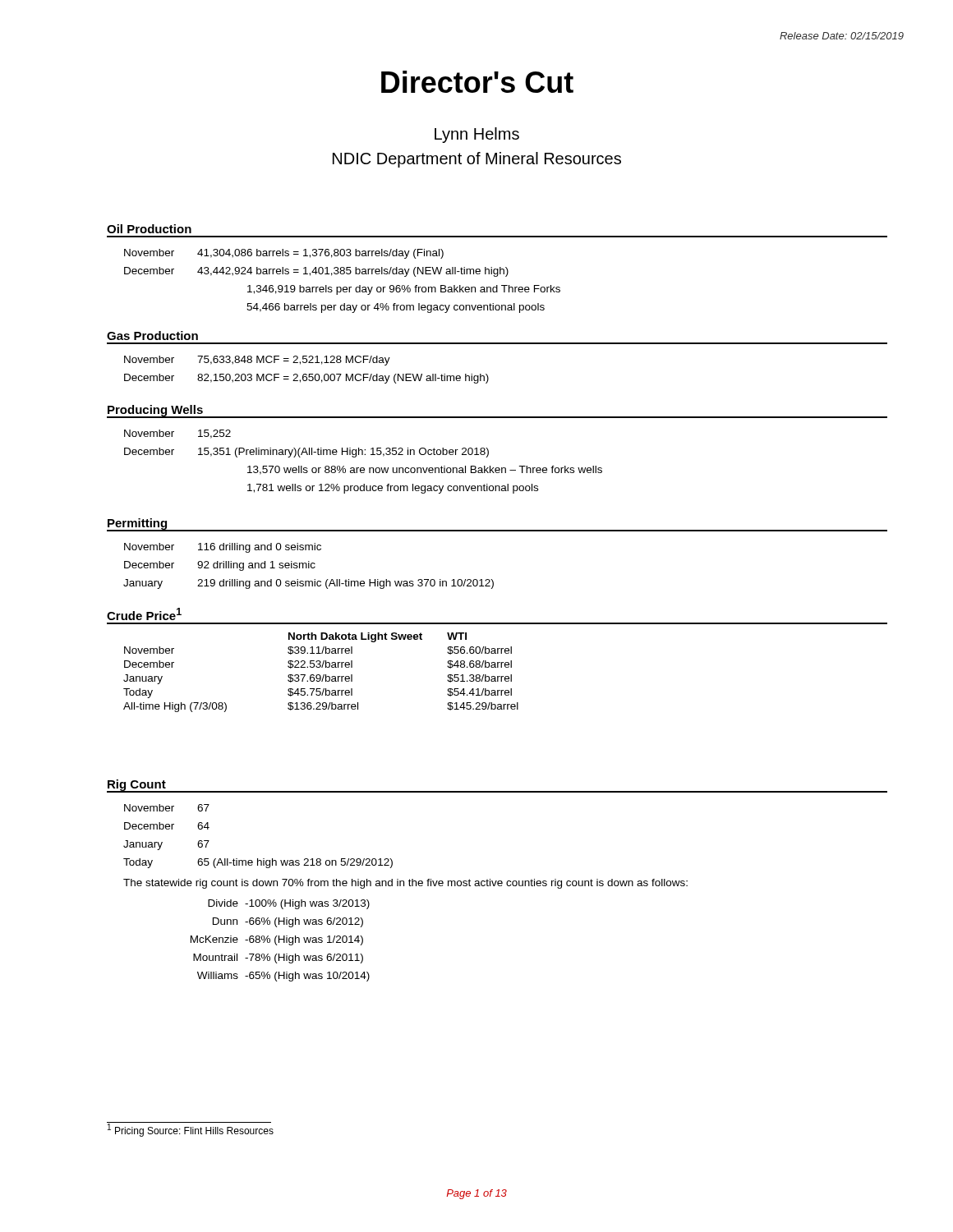
Task: Locate the region starting "McKenzie -68% (High was"
Action: [277, 940]
